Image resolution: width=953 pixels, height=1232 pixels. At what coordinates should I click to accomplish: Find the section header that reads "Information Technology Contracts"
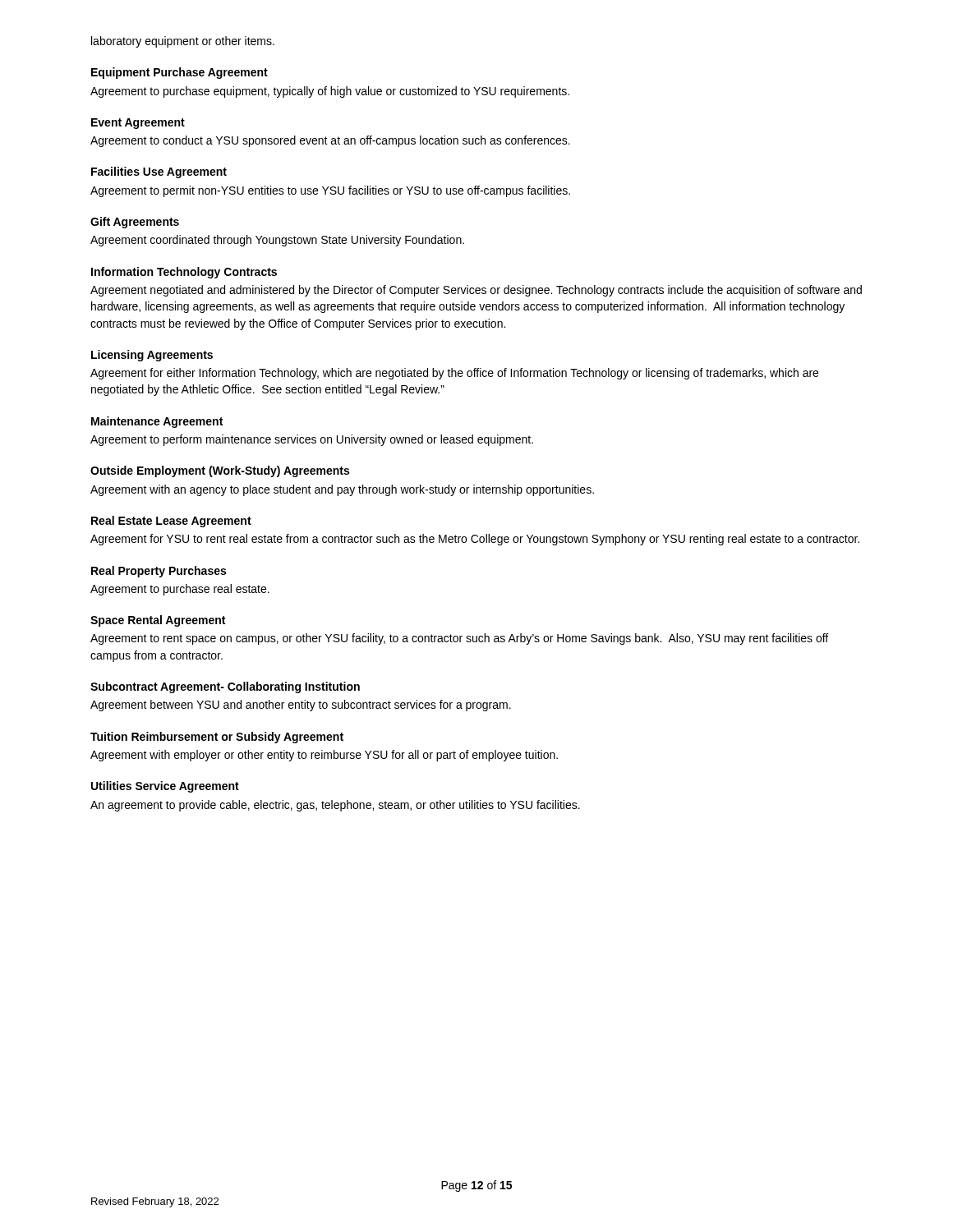184,272
